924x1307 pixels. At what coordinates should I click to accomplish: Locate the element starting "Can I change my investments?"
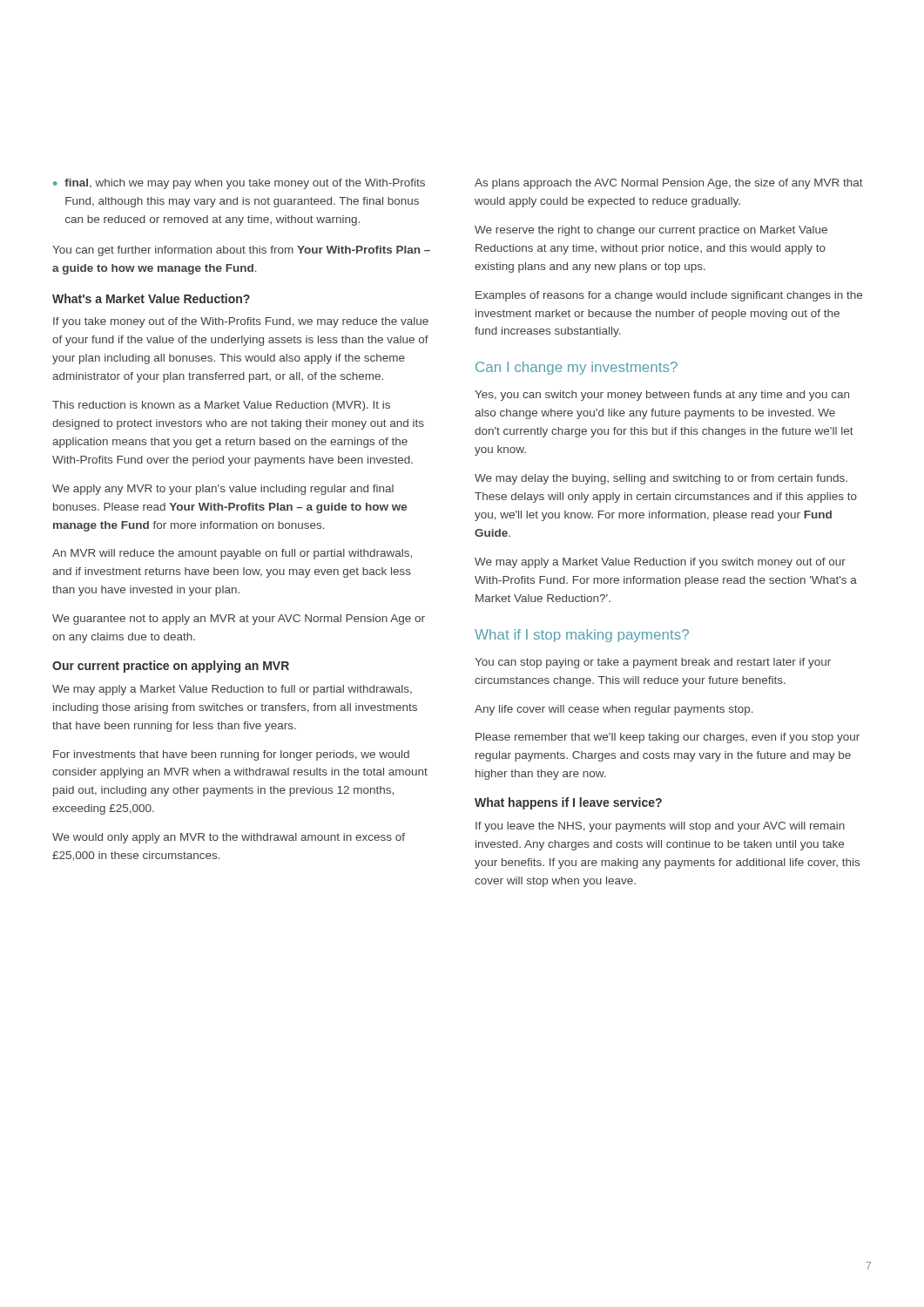669,368
